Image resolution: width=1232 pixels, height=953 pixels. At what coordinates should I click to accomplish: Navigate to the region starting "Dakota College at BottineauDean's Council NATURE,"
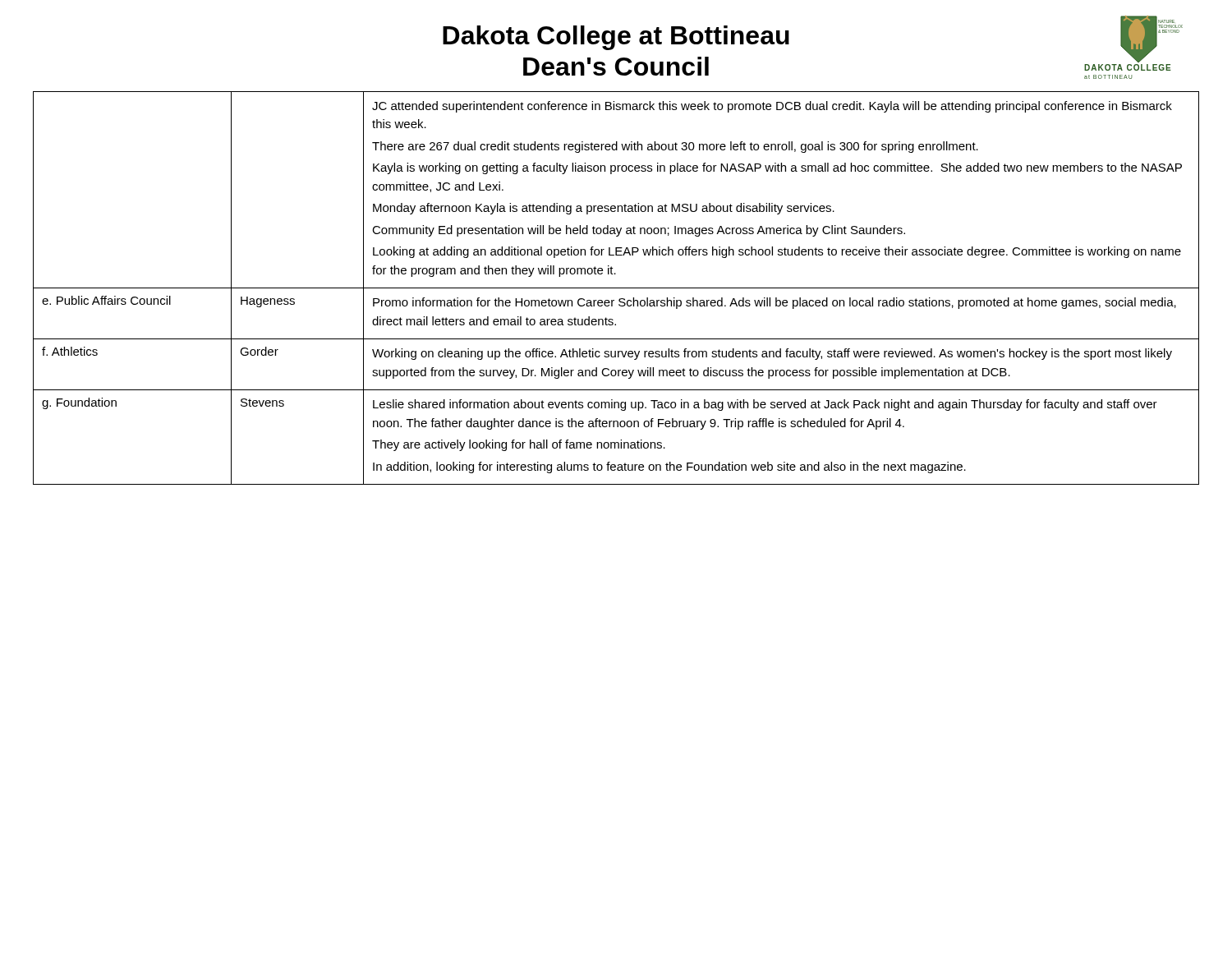pos(814,49)
